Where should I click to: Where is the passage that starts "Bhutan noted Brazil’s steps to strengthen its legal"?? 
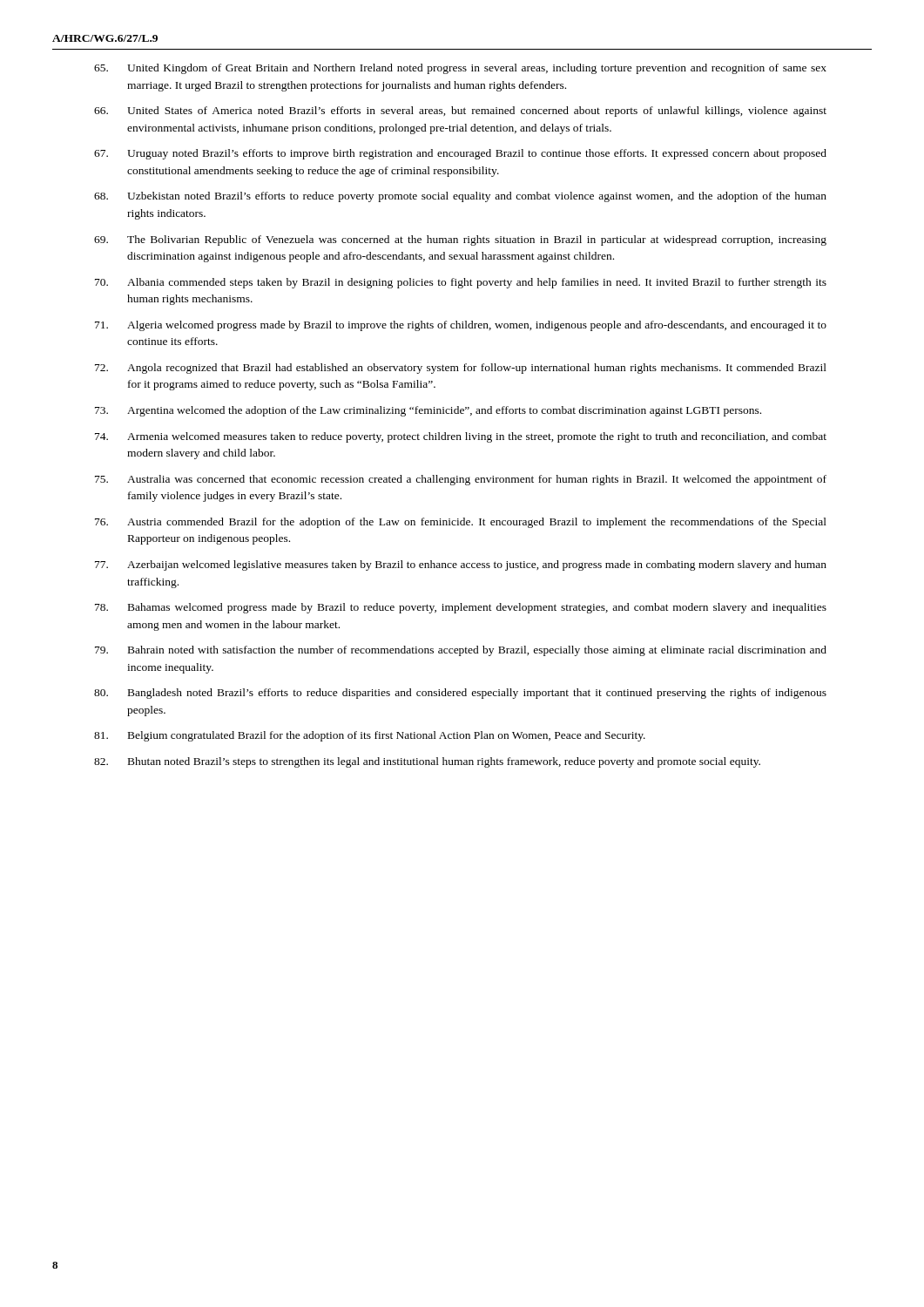tap(460, 761)
